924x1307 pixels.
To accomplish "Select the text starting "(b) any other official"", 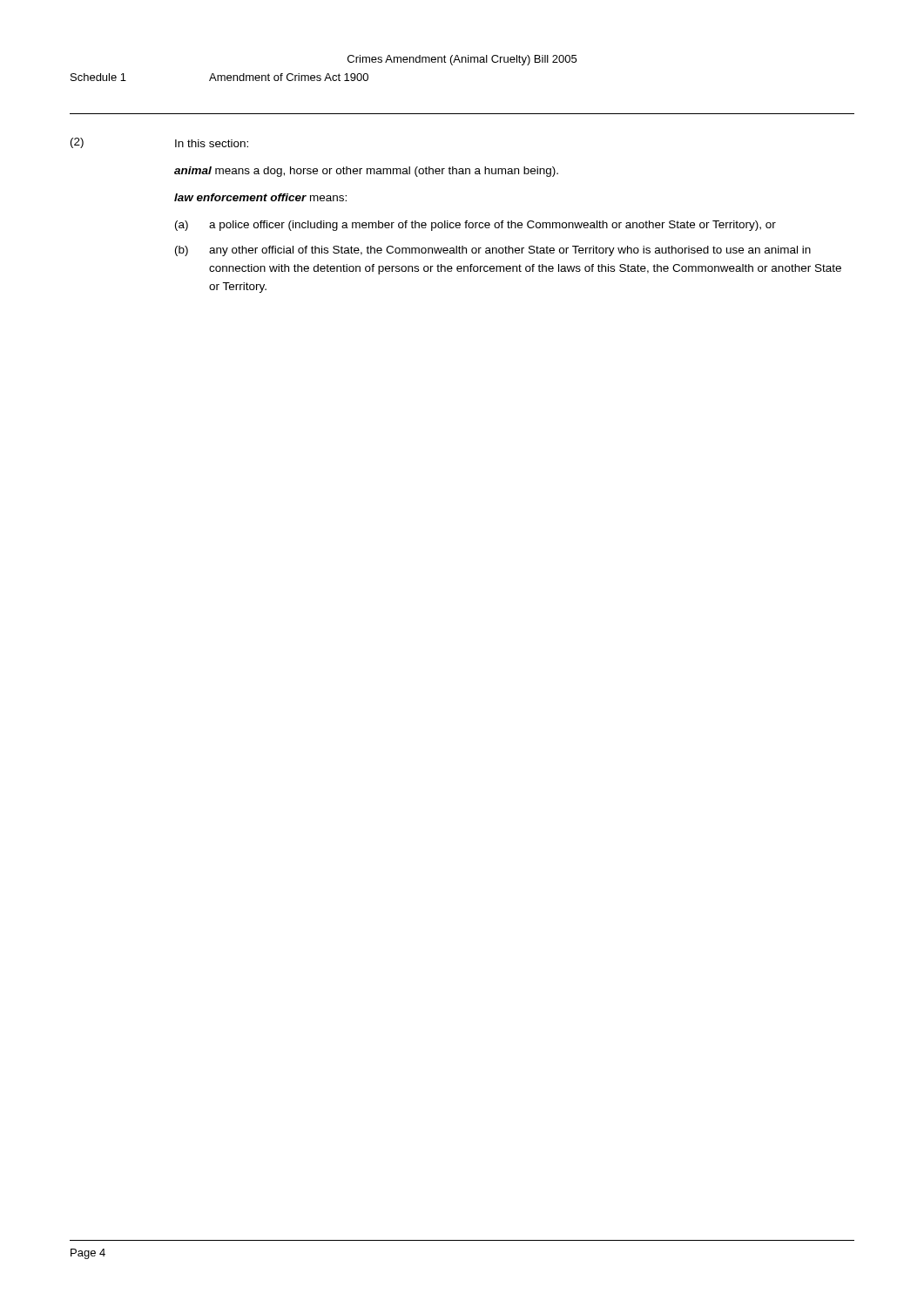I will (x=514, y=268).
